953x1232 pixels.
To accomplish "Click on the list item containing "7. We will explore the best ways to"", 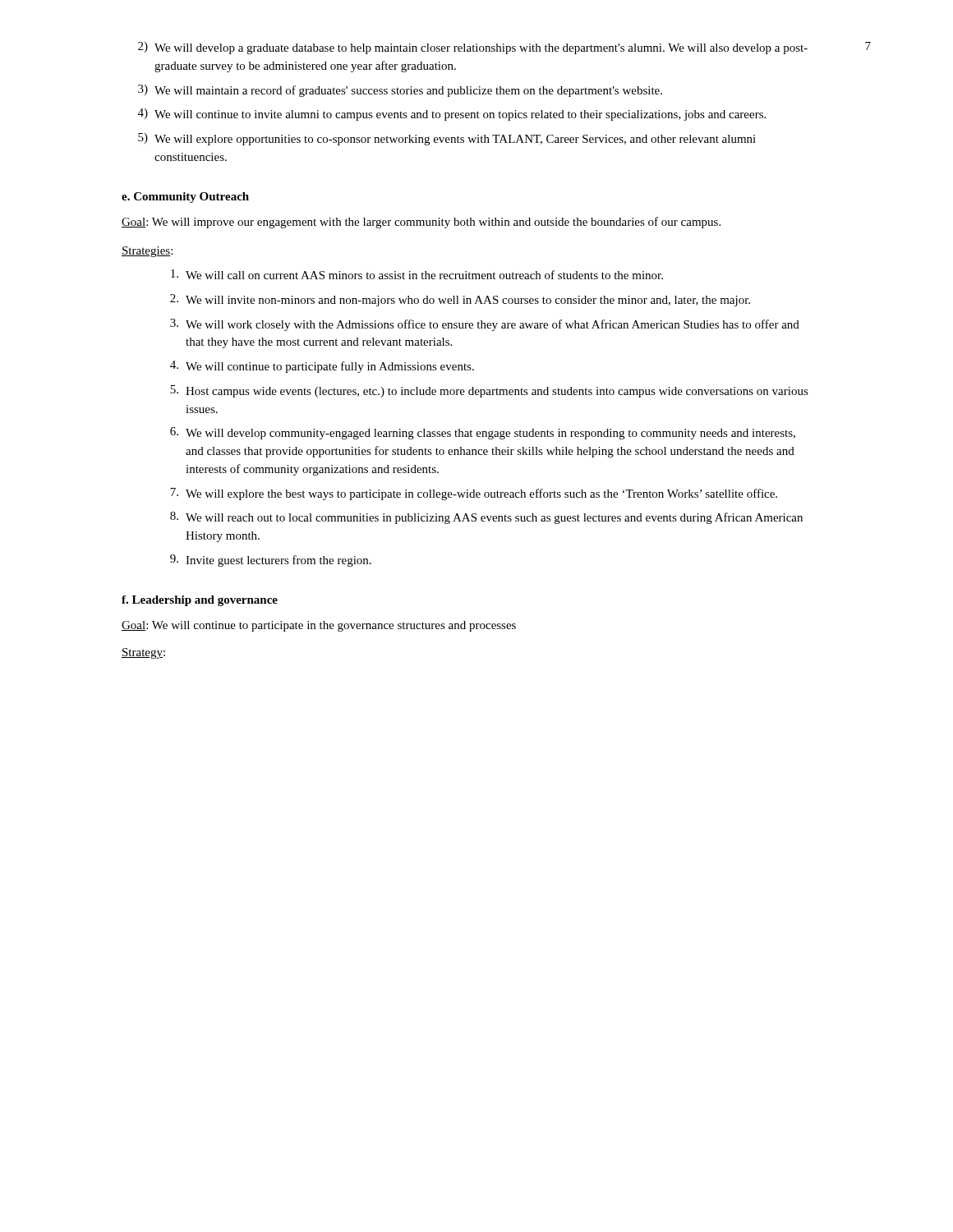I will (485, 494).
